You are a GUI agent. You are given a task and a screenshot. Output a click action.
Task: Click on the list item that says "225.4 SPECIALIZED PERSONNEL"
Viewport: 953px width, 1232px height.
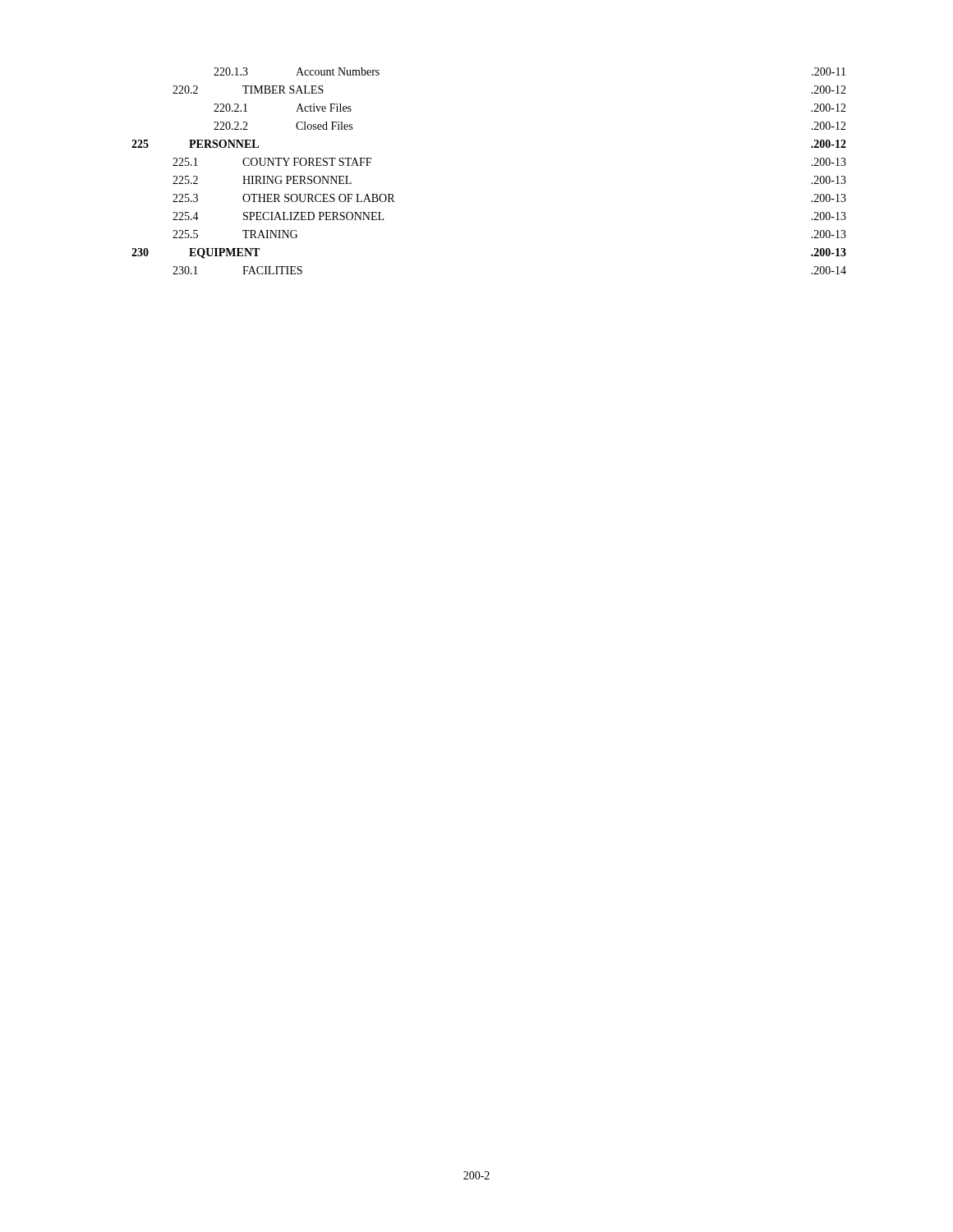point(187,216)
